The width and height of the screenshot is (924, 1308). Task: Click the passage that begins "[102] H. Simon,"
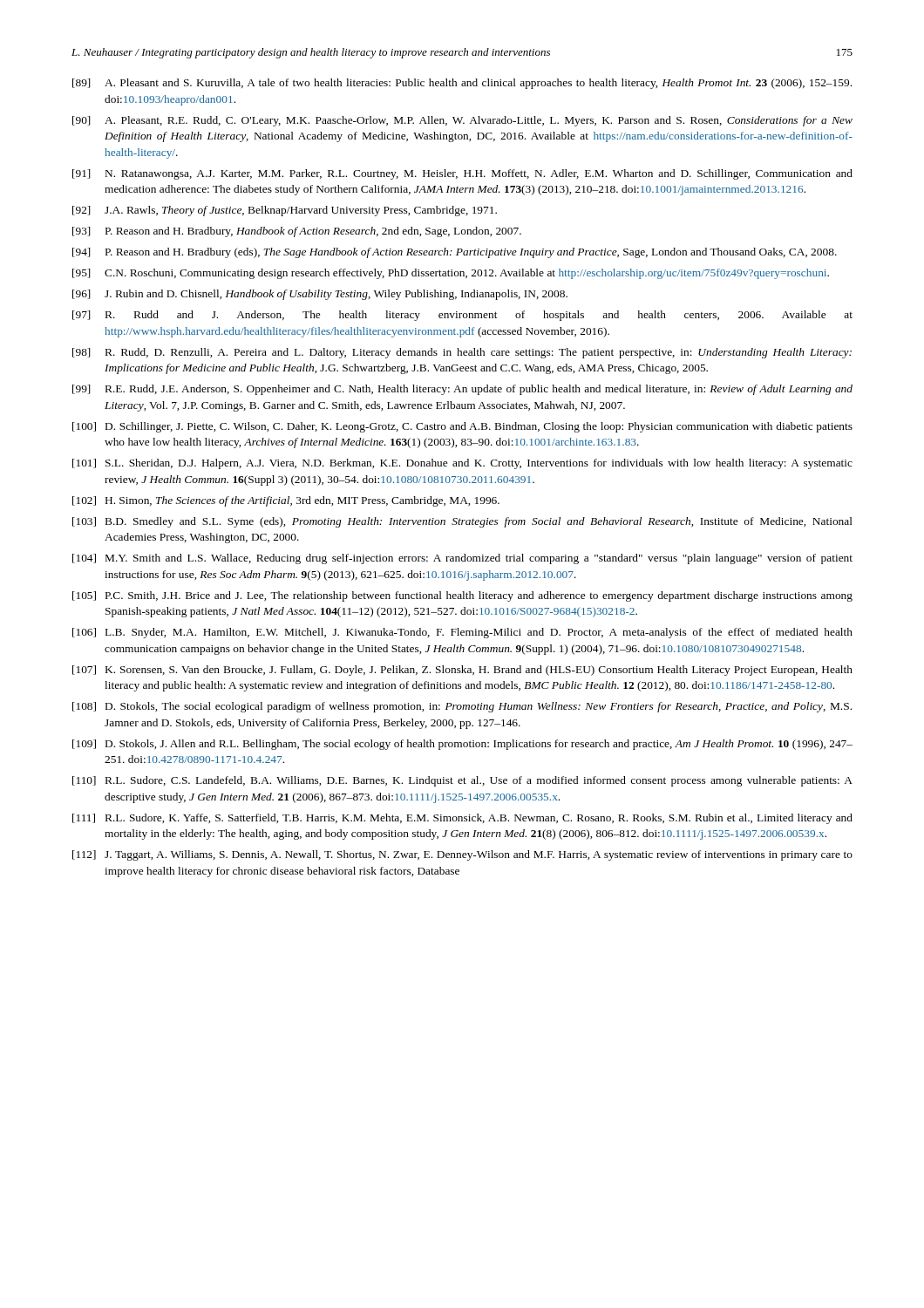pyautogui.click(x=462, y=500)
